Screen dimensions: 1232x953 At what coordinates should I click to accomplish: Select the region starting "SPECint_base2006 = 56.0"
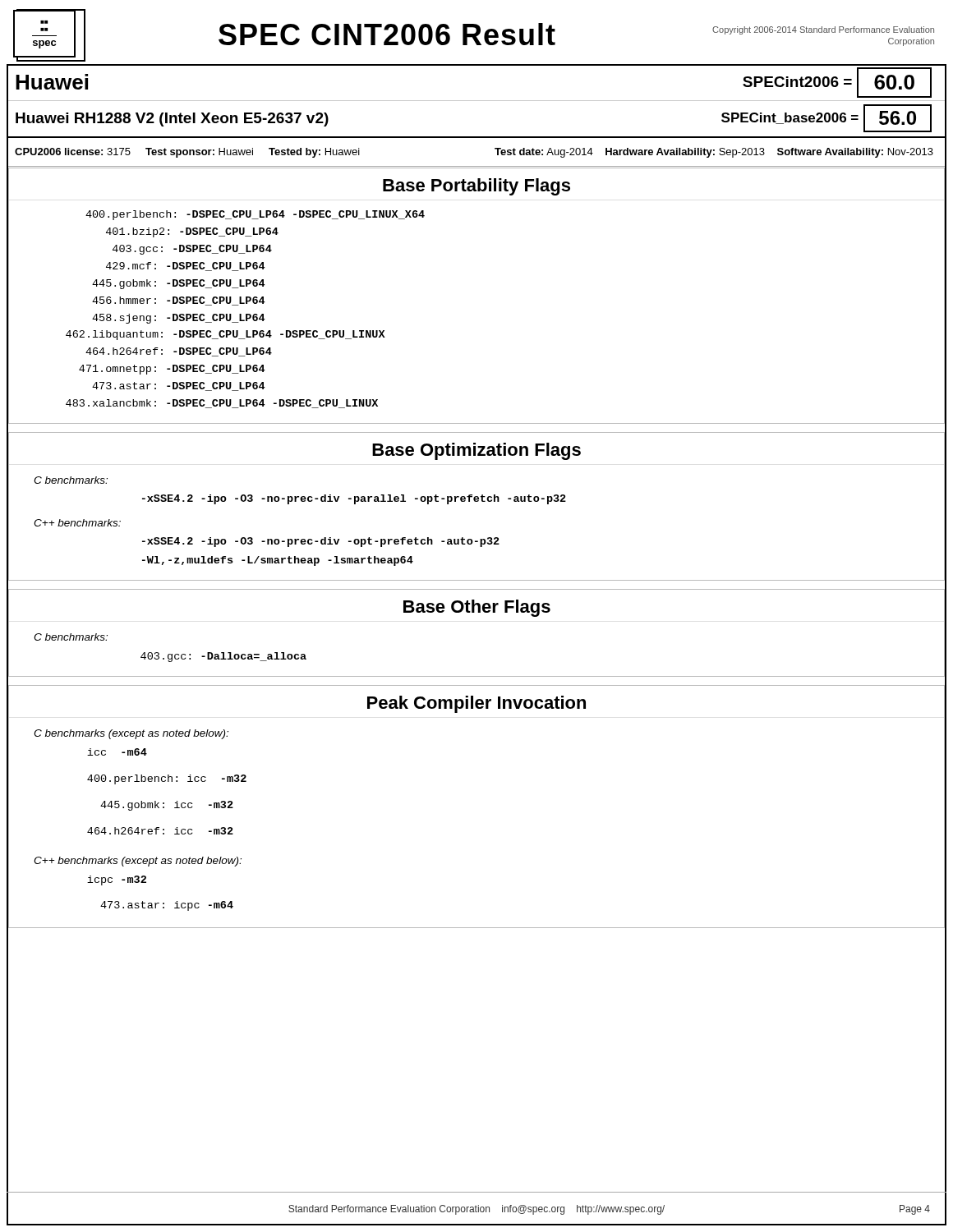coord(826,118)
